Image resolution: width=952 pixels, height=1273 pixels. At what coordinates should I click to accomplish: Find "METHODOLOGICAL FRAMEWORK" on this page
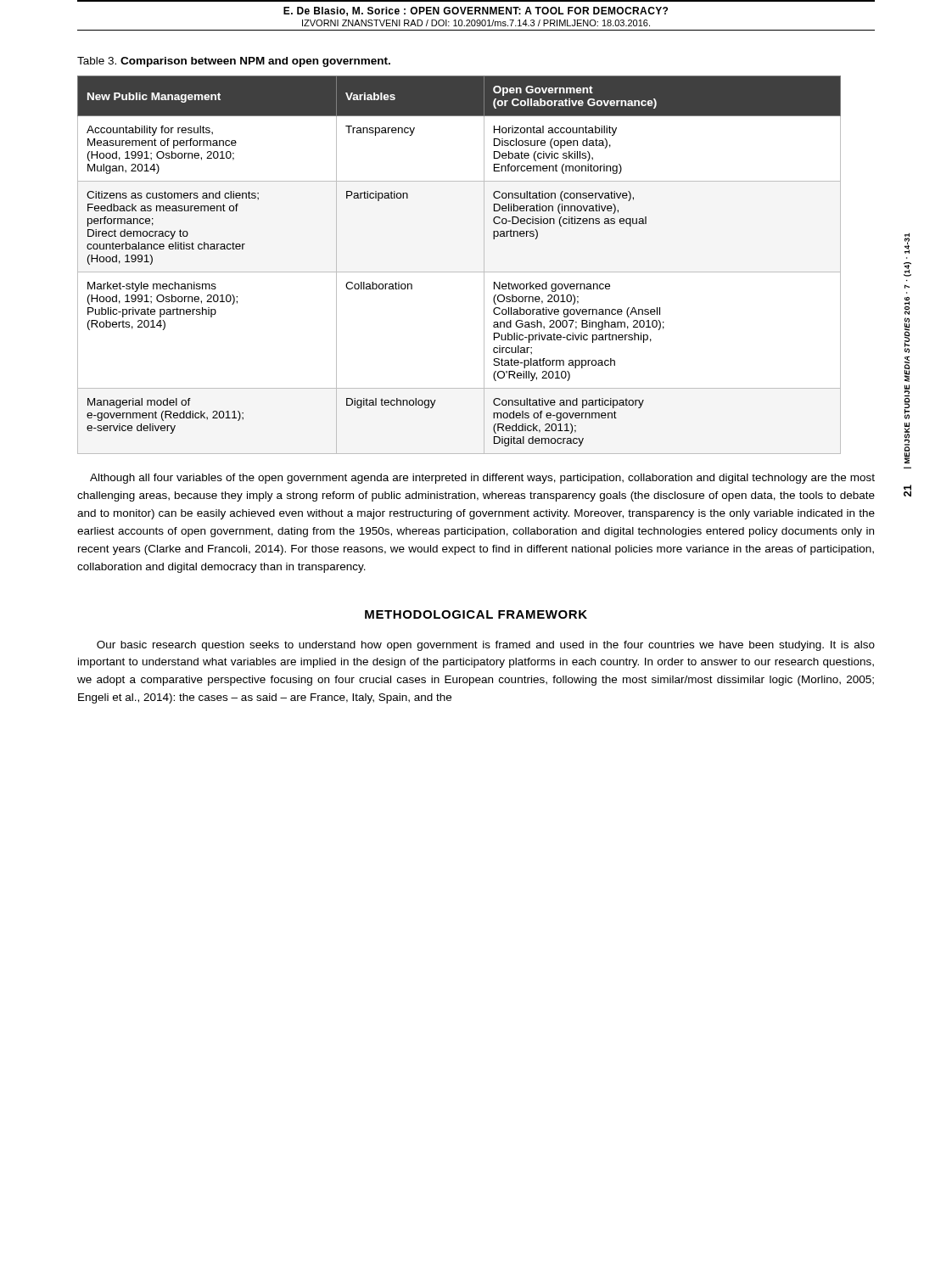click(x=476, y=614)
